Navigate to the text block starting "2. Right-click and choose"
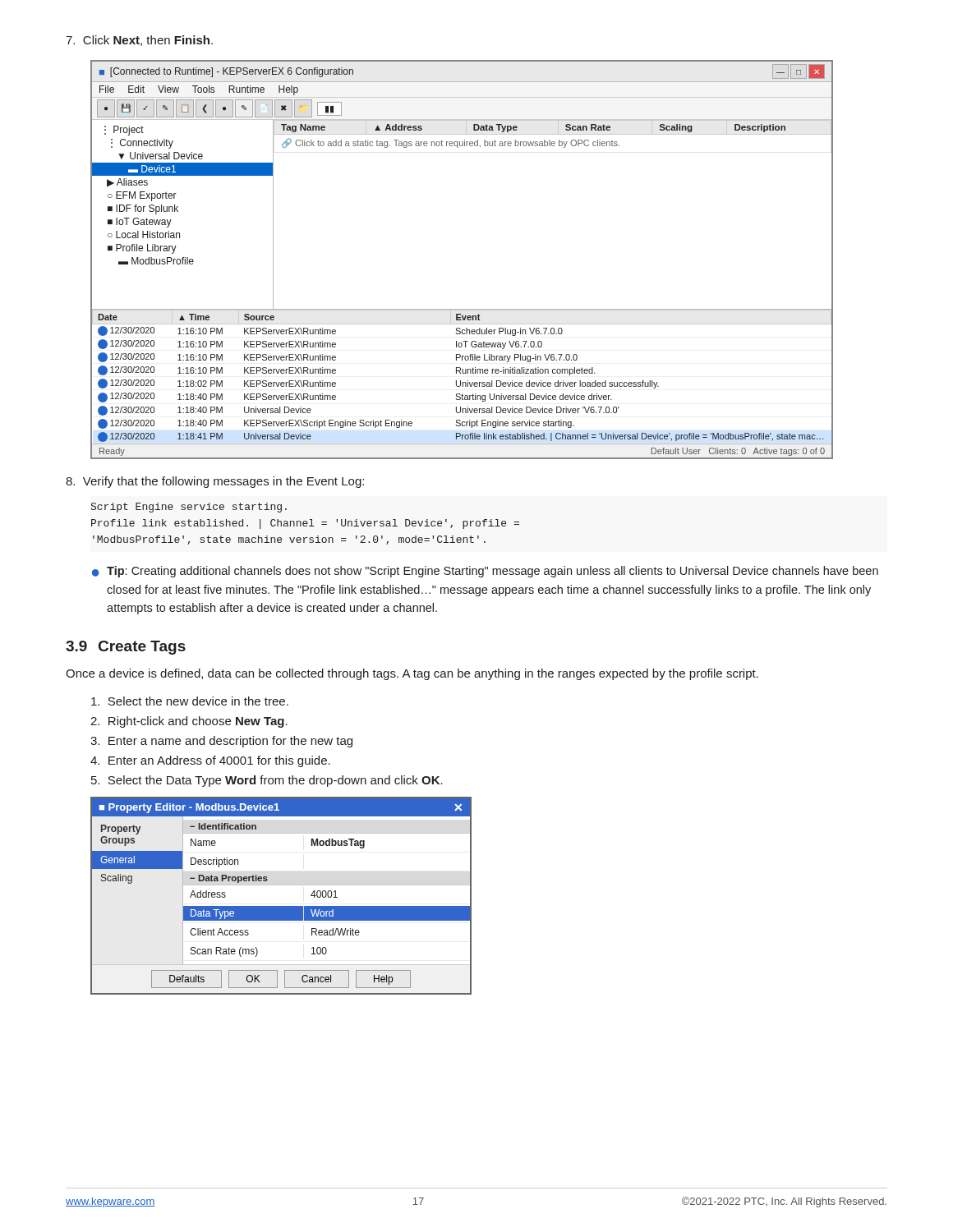 click(189, 721)
